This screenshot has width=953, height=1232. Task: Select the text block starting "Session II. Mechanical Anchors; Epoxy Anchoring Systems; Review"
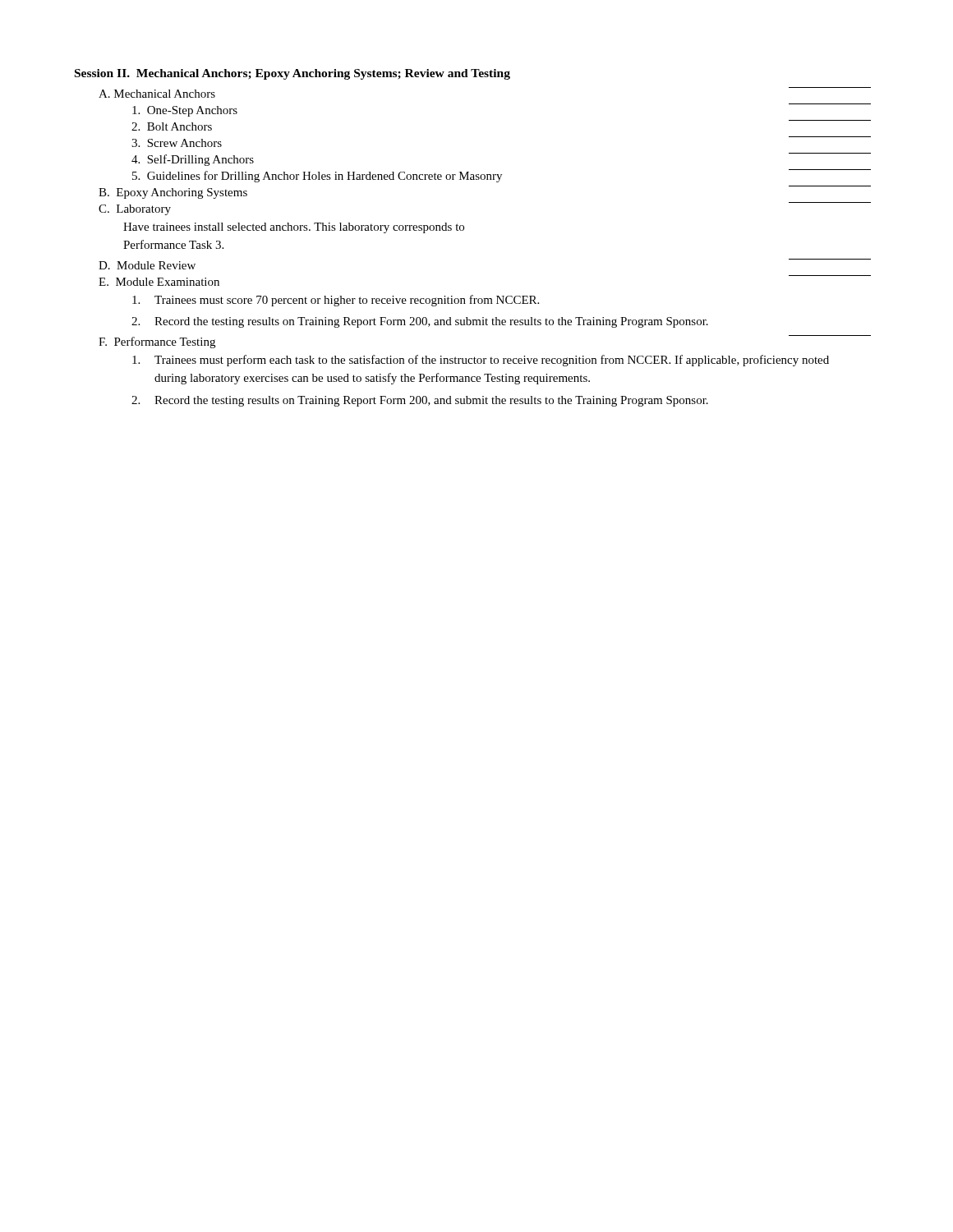(x=292, y=73)
